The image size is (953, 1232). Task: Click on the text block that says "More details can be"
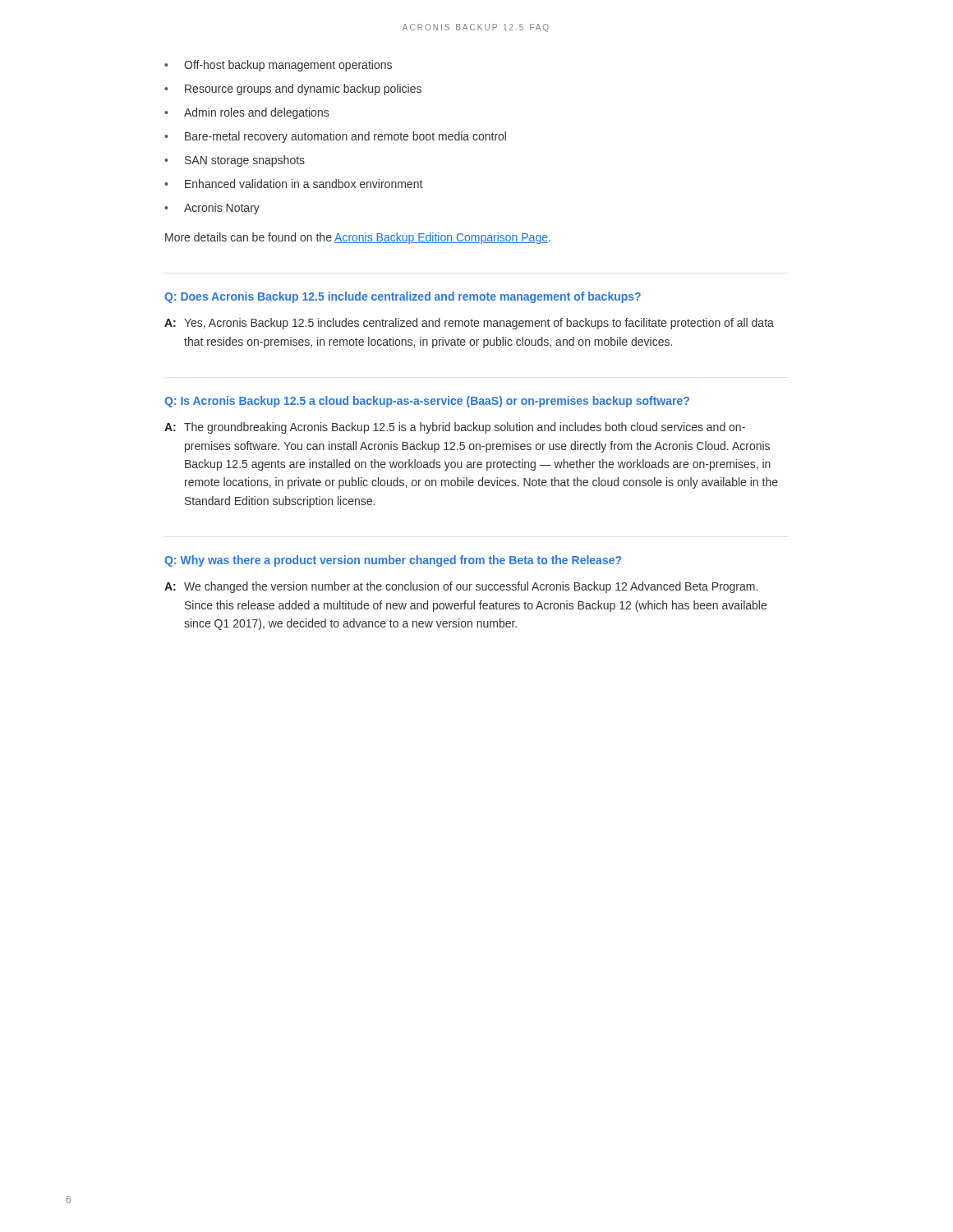358,237
